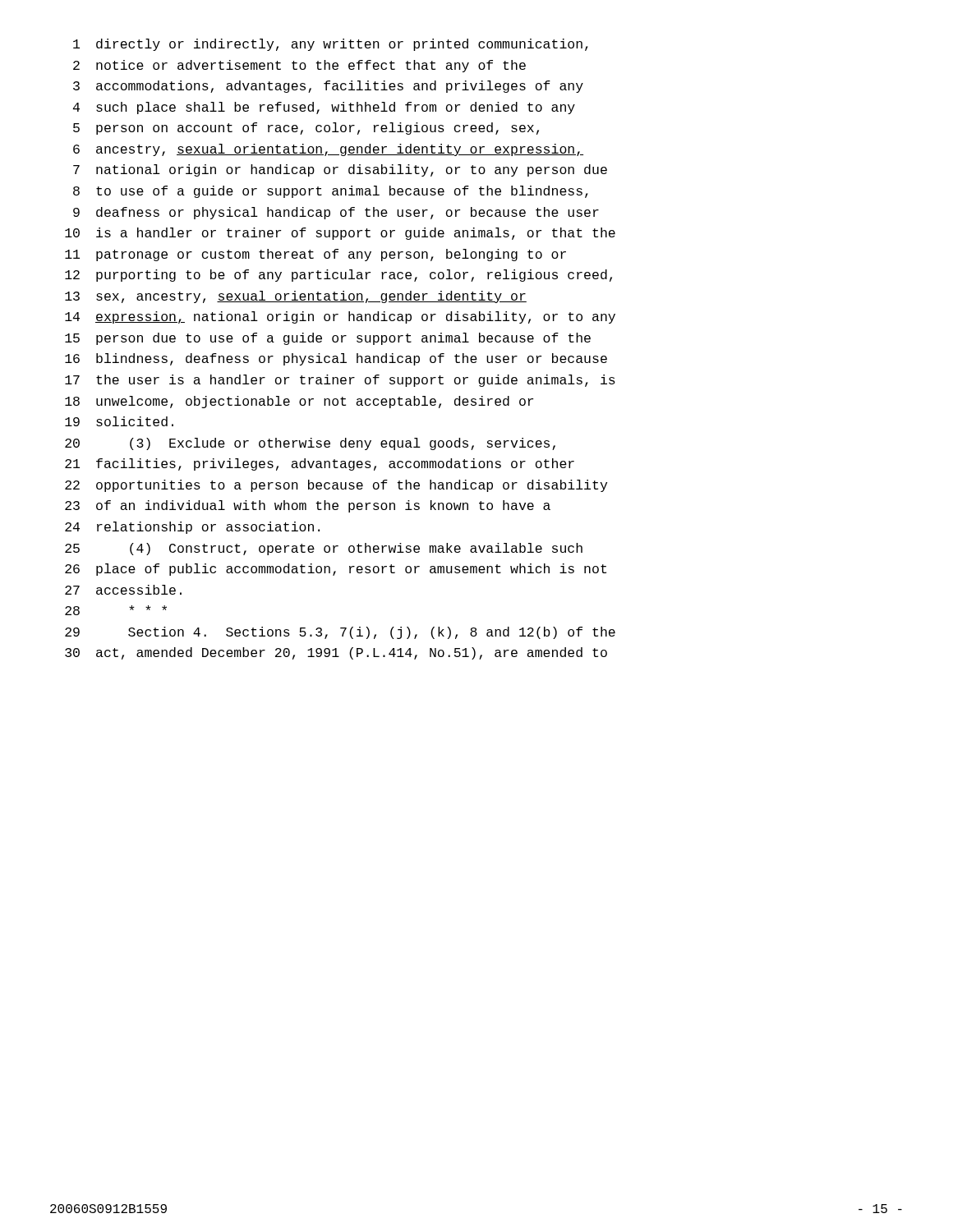
Task: Click on the list item that says "6ancestry, sexual orientation, gender"
Action: pos(316,150)
